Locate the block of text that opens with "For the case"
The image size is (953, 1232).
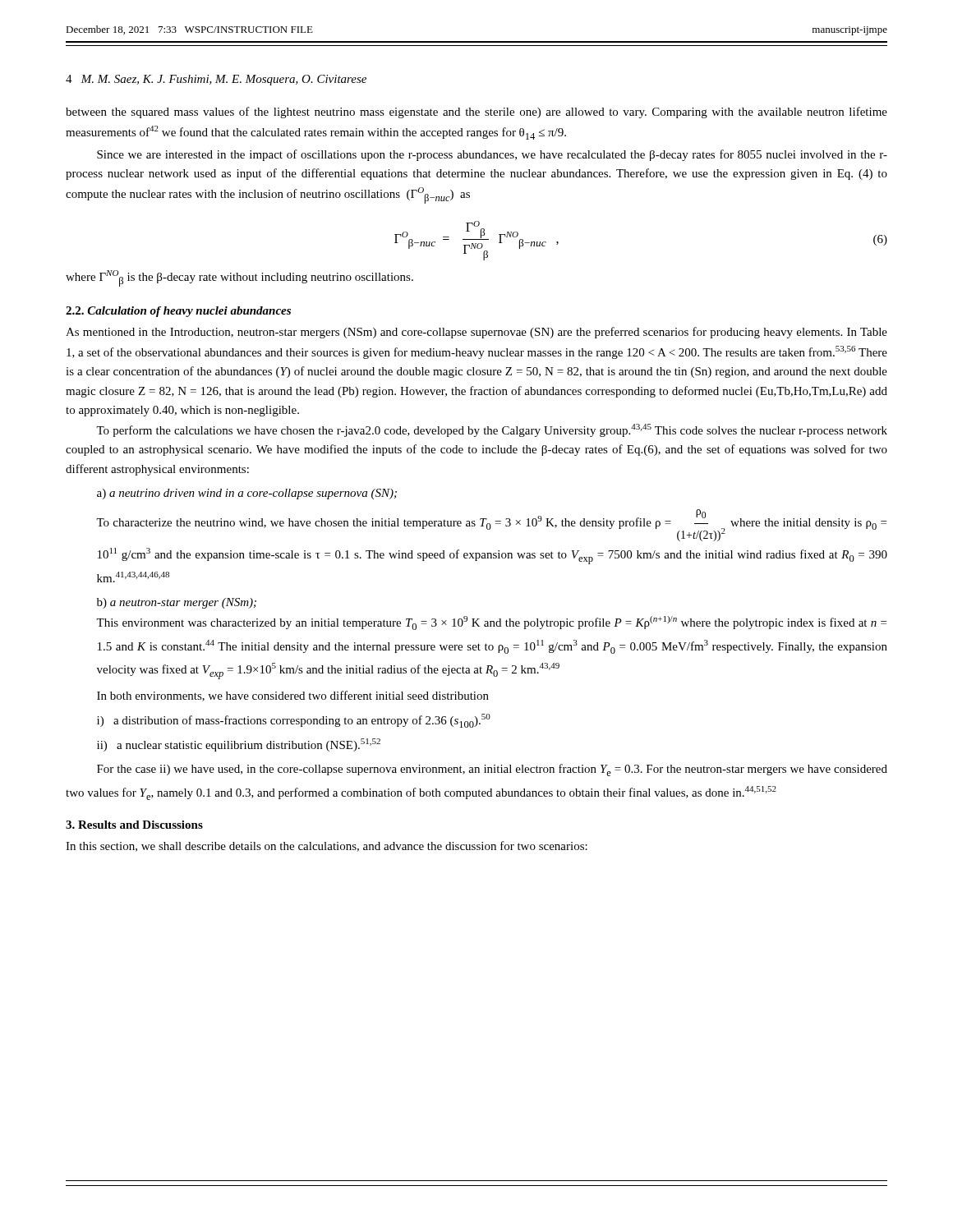pos(476,782)
